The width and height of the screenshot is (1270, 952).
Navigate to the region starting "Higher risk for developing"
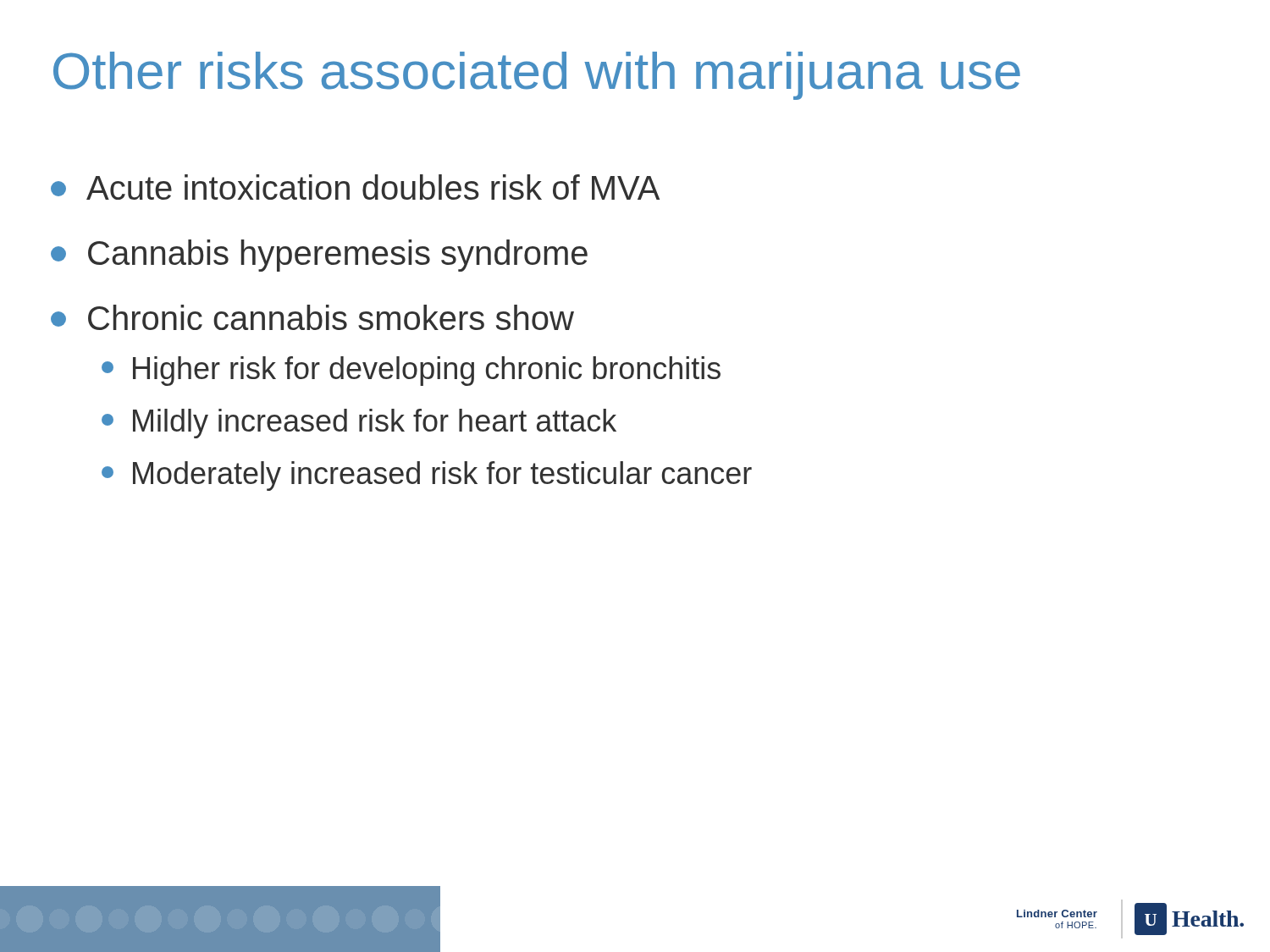[412, 369]
